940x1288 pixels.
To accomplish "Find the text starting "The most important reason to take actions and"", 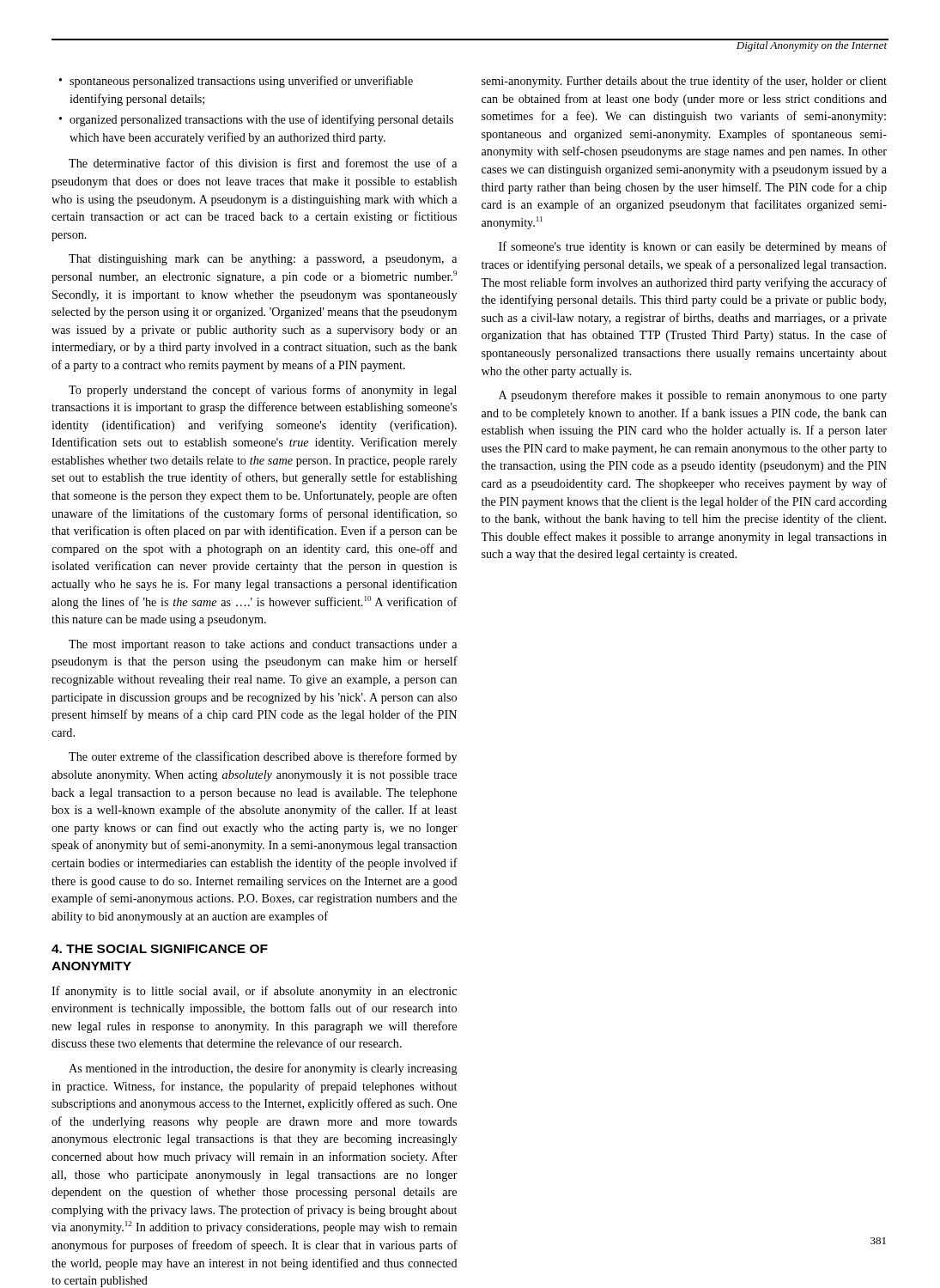I will point(254,688).
